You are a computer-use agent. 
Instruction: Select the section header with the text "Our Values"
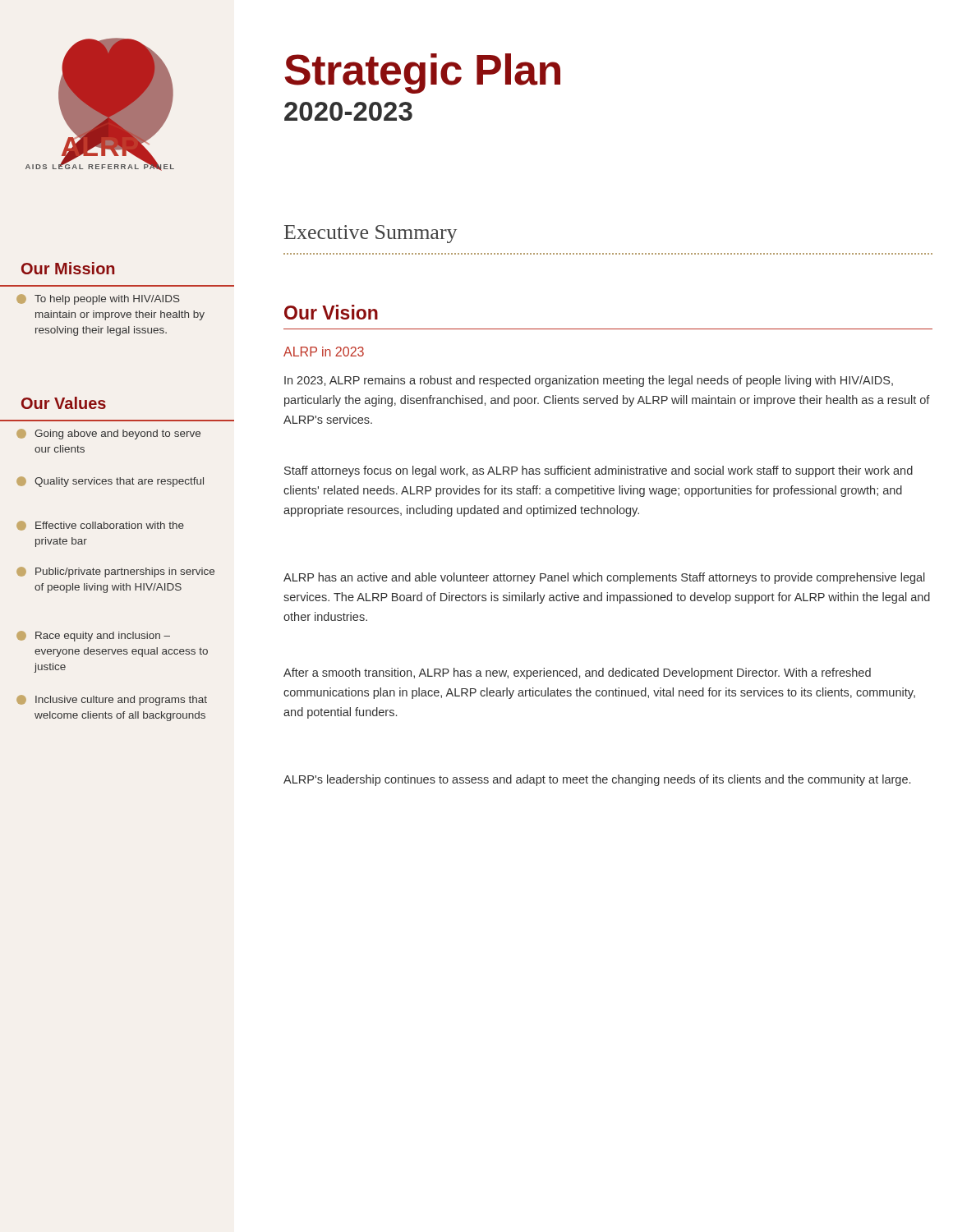pyautogui.click(x=117, y=405)
